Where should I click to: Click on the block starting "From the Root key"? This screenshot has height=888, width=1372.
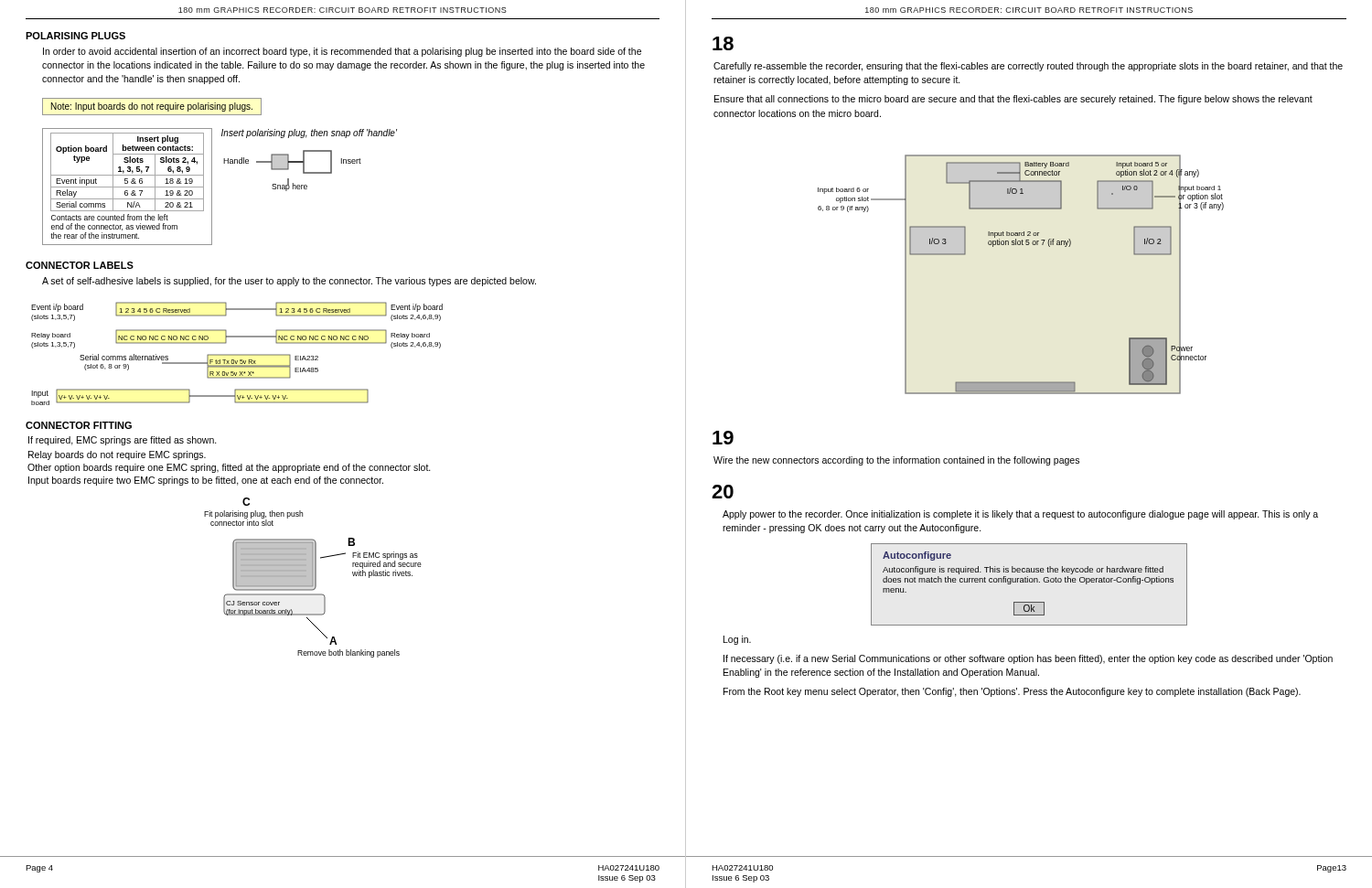(1012, 692)
